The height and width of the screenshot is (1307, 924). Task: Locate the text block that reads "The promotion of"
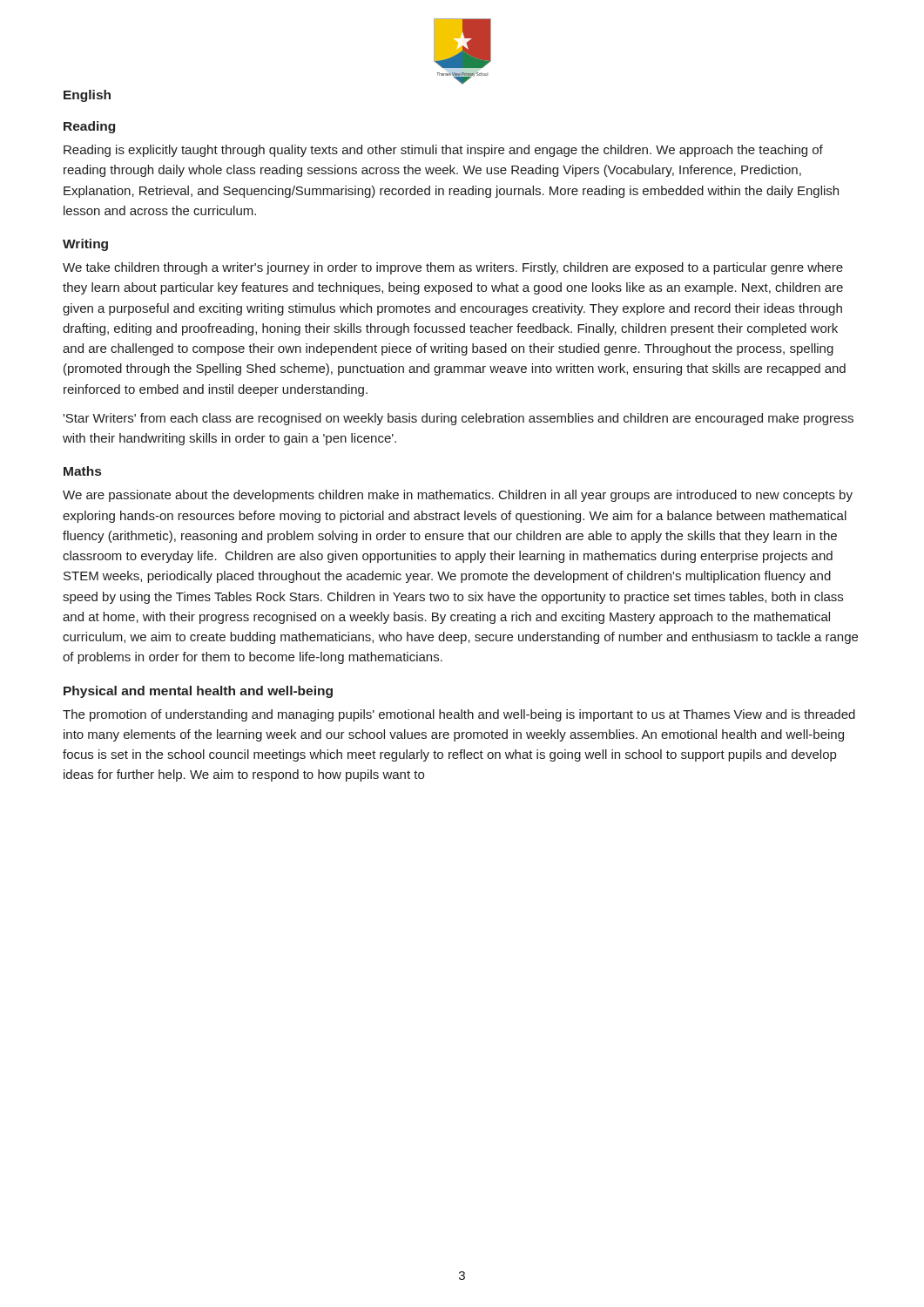pos(459,744)
